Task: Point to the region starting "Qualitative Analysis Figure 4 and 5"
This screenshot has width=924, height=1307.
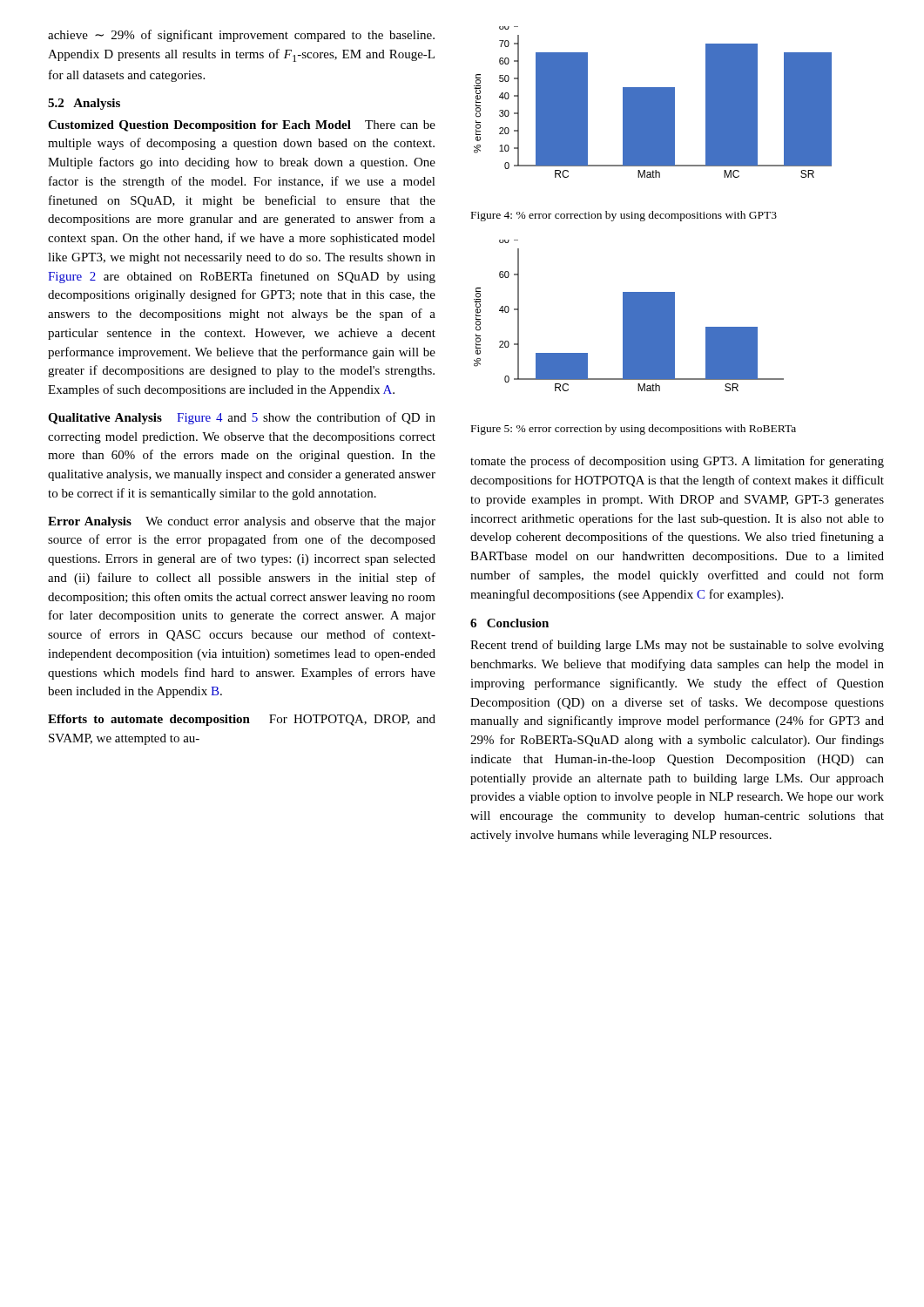Action: click(x=242, y=456)
